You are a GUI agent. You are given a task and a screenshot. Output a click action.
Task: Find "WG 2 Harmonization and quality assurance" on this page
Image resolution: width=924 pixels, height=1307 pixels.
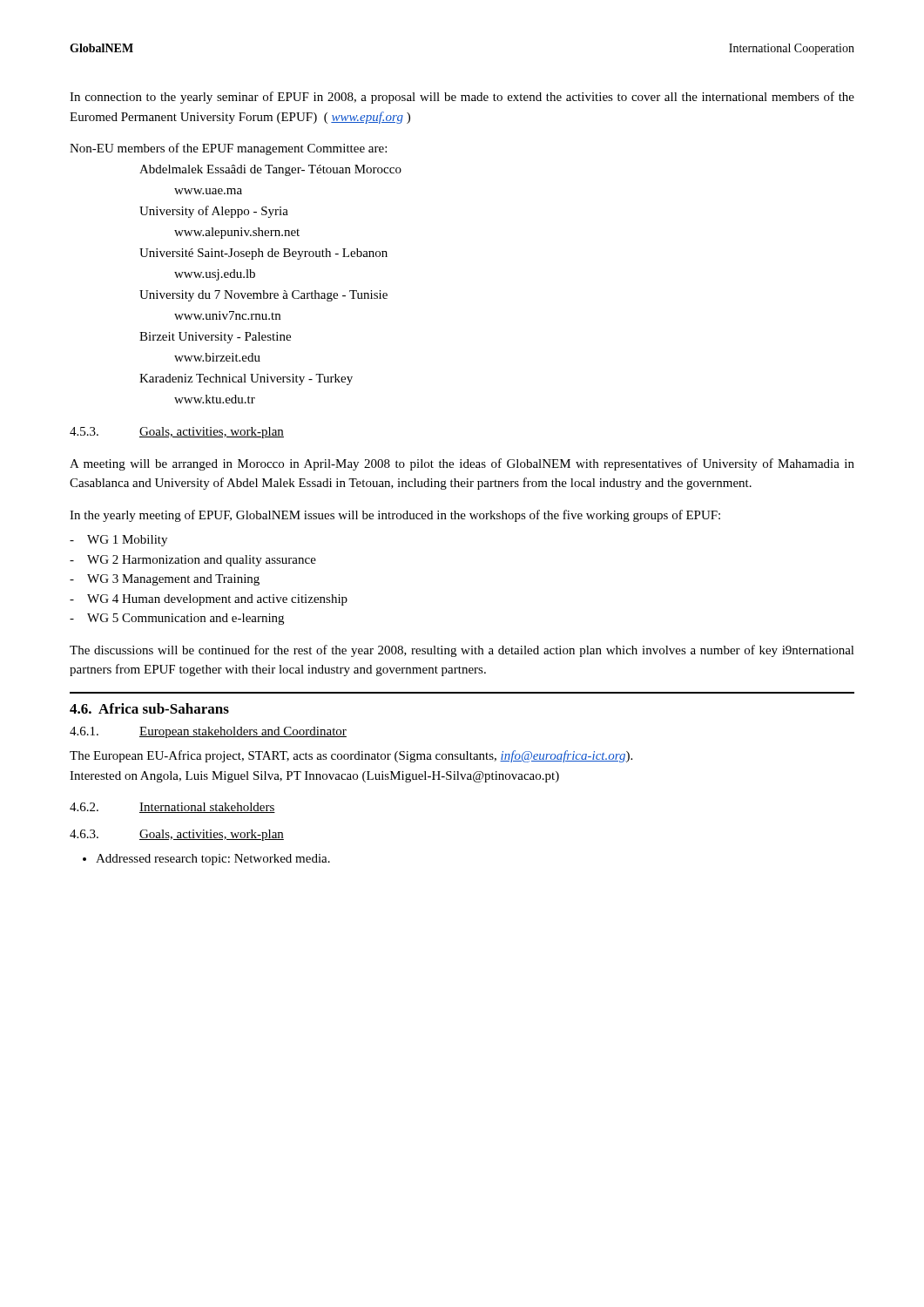[202, 559]
